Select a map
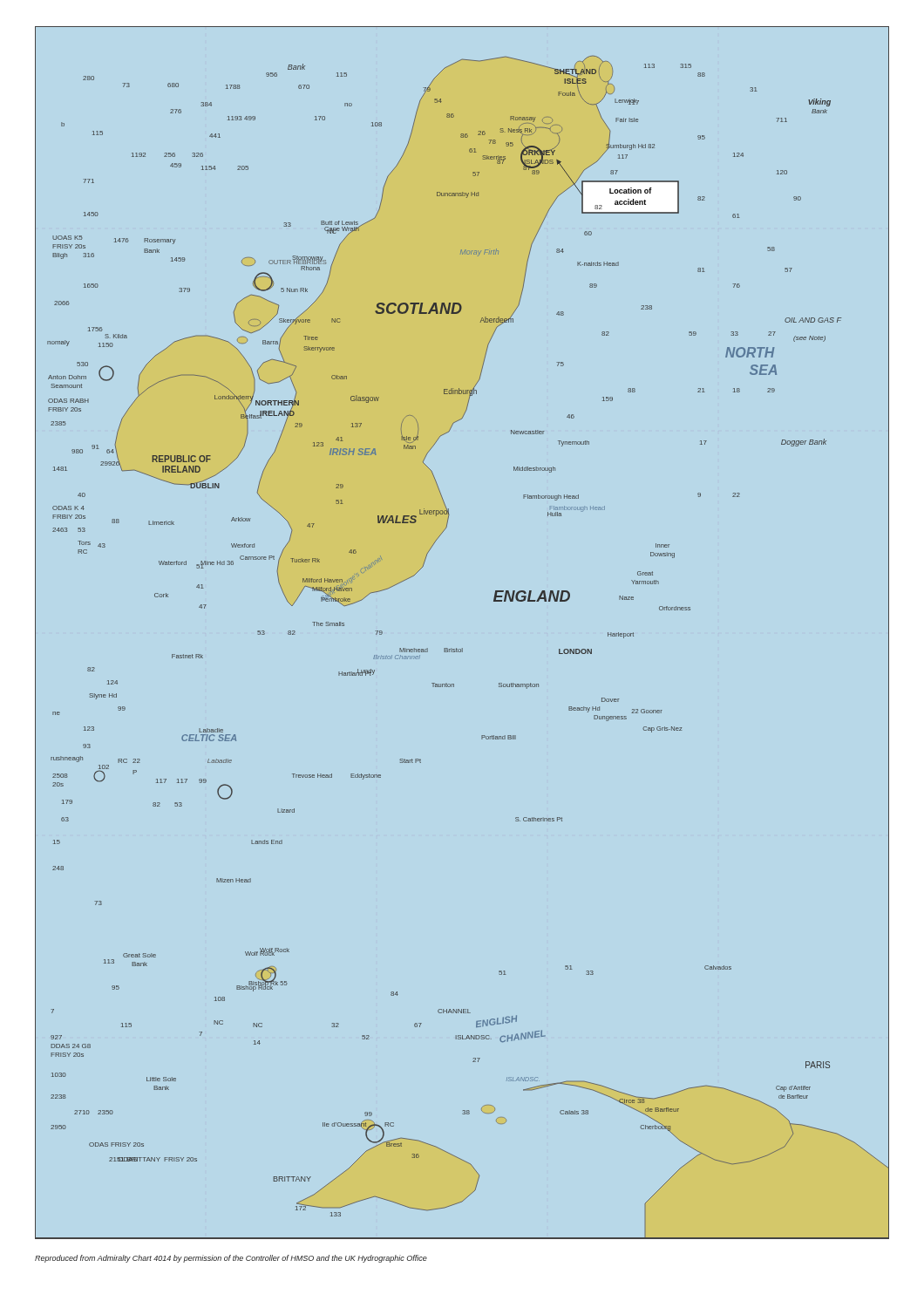The width and height of the screenshot is (924, 1308). [462, 645]
